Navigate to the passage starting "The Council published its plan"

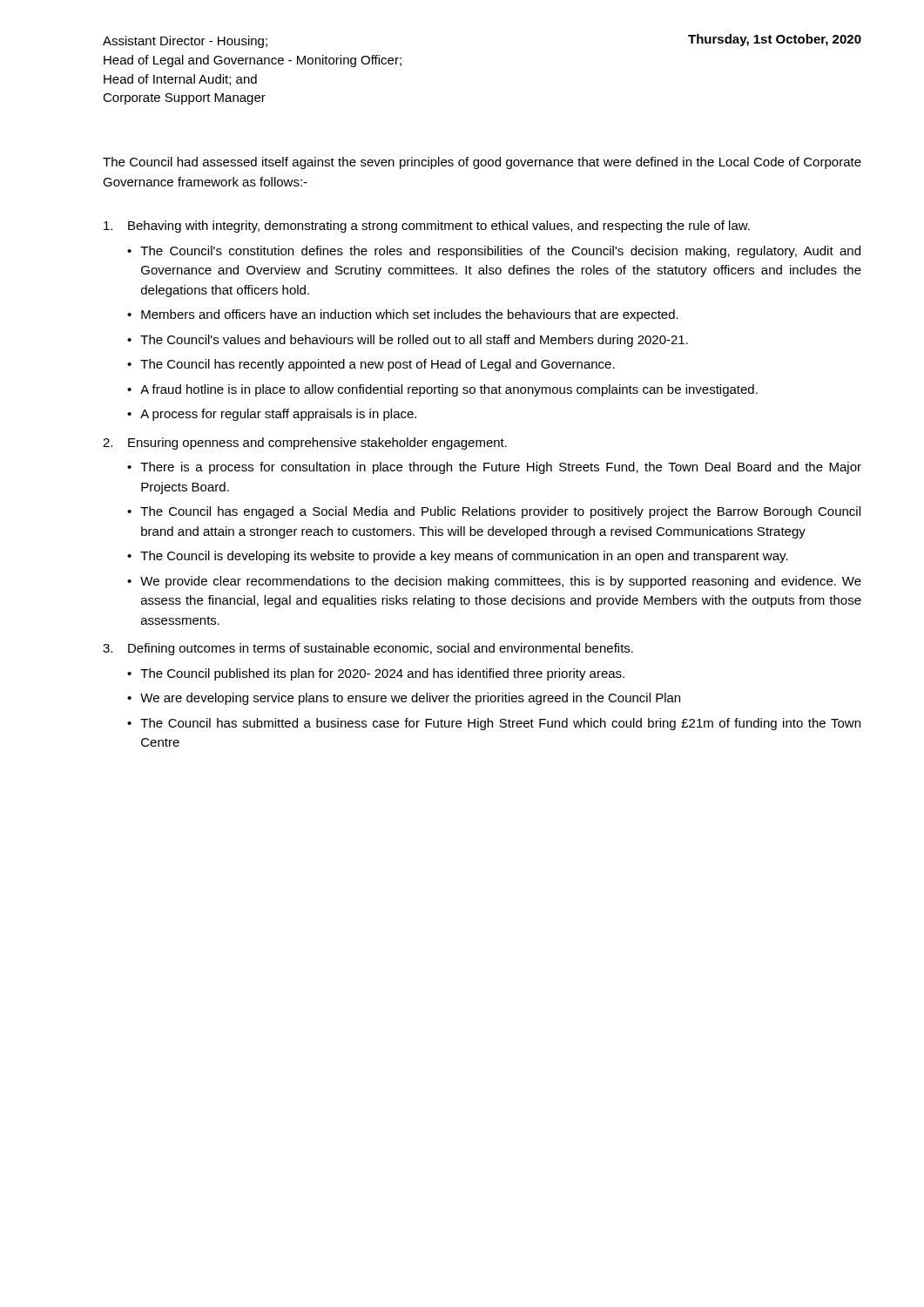click(501, 673)
